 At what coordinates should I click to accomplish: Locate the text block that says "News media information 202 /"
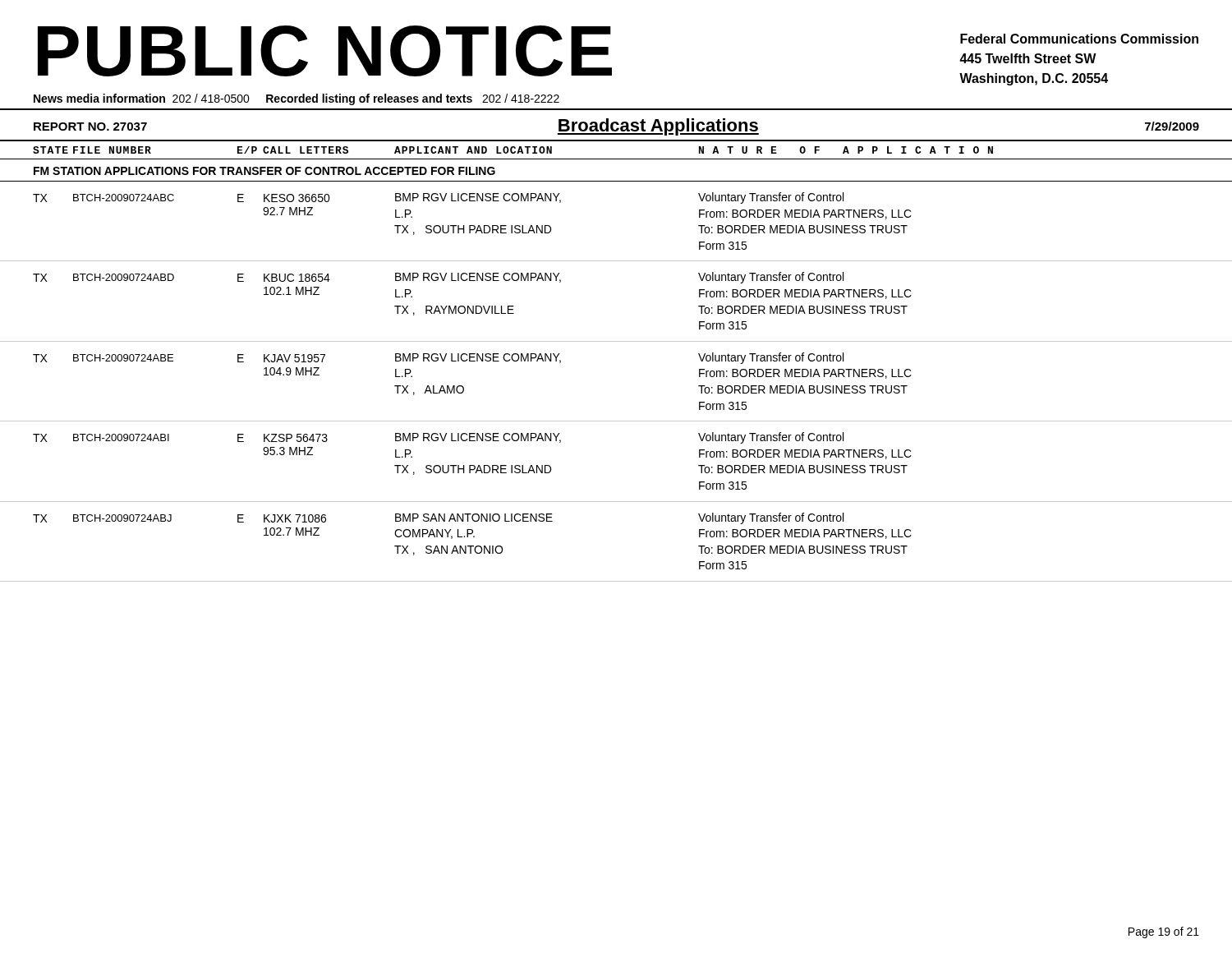click(x=296, y=99)
